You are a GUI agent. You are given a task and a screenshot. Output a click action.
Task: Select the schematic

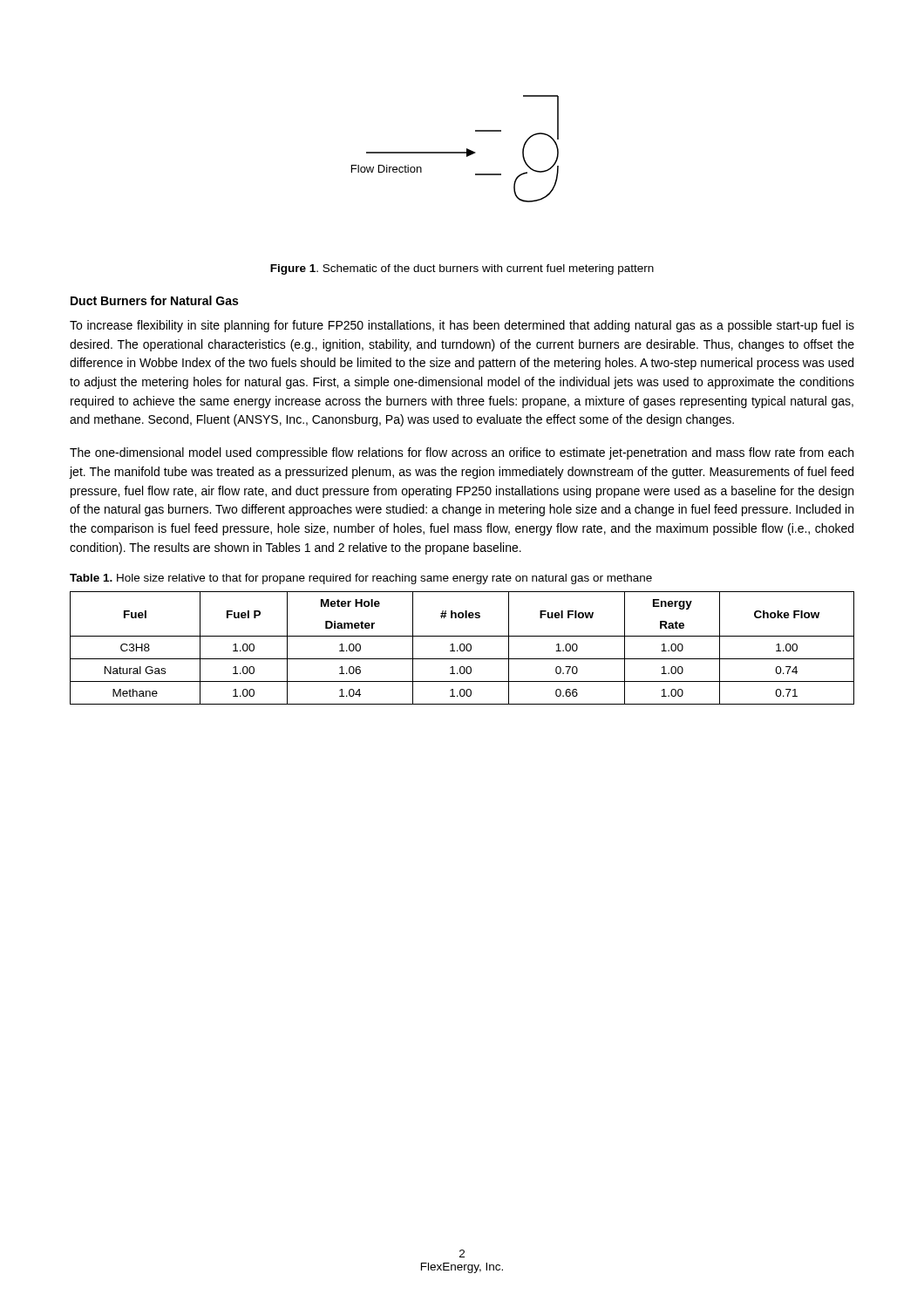click(x=462, y=153)
